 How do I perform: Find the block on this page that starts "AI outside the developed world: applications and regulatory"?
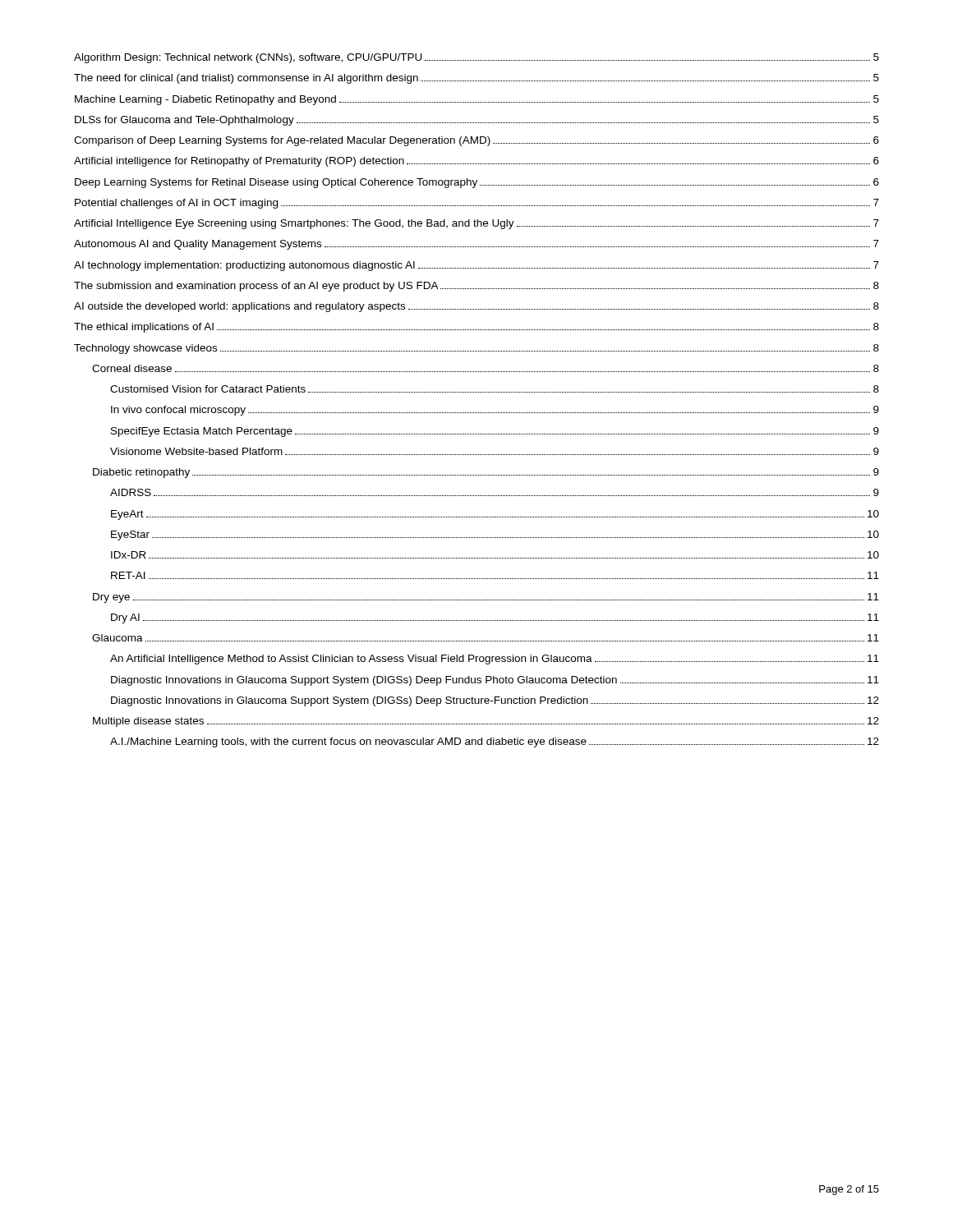[x=476, y=306]
